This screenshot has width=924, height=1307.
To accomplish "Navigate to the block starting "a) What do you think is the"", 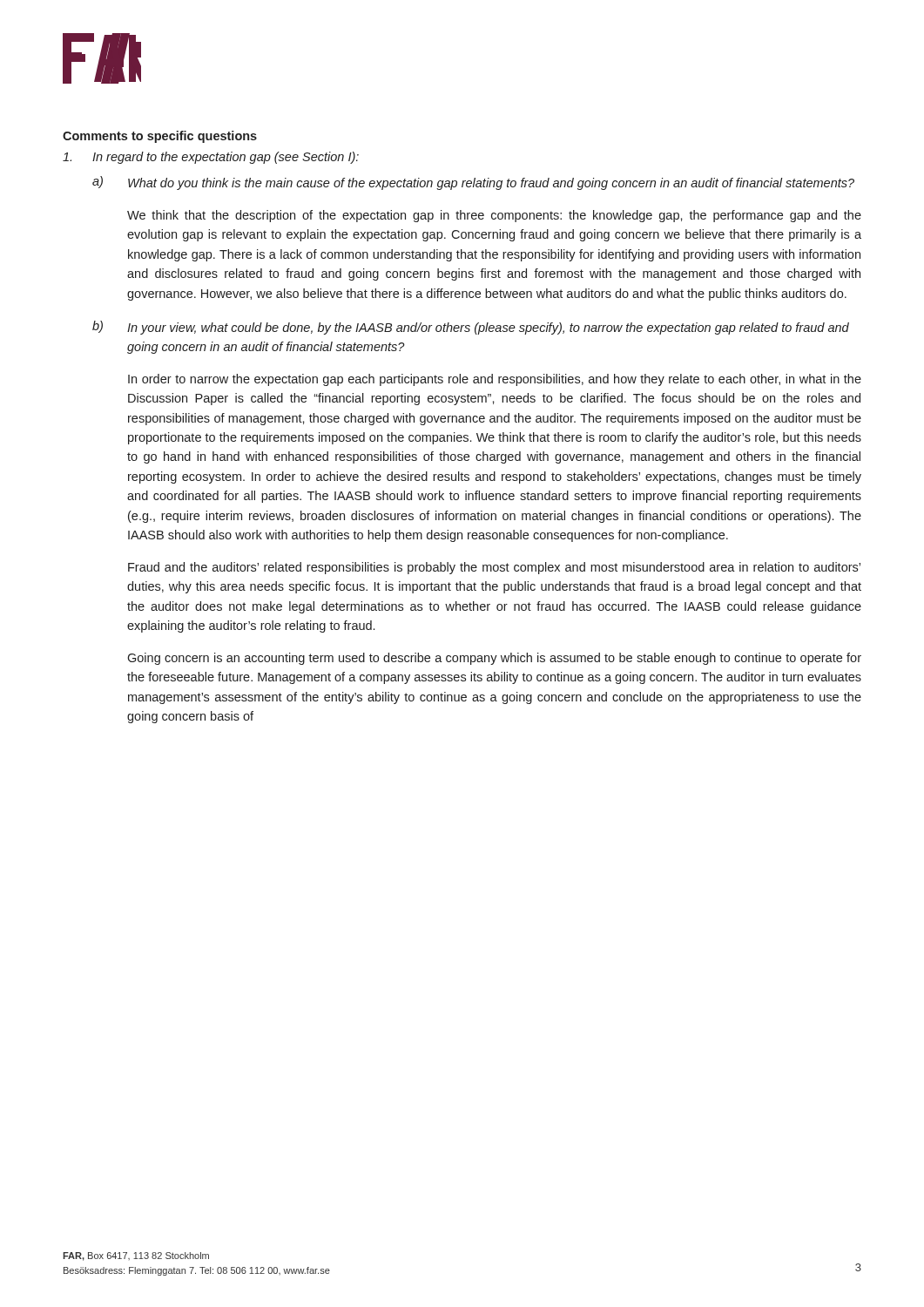I will coord(473,184).
